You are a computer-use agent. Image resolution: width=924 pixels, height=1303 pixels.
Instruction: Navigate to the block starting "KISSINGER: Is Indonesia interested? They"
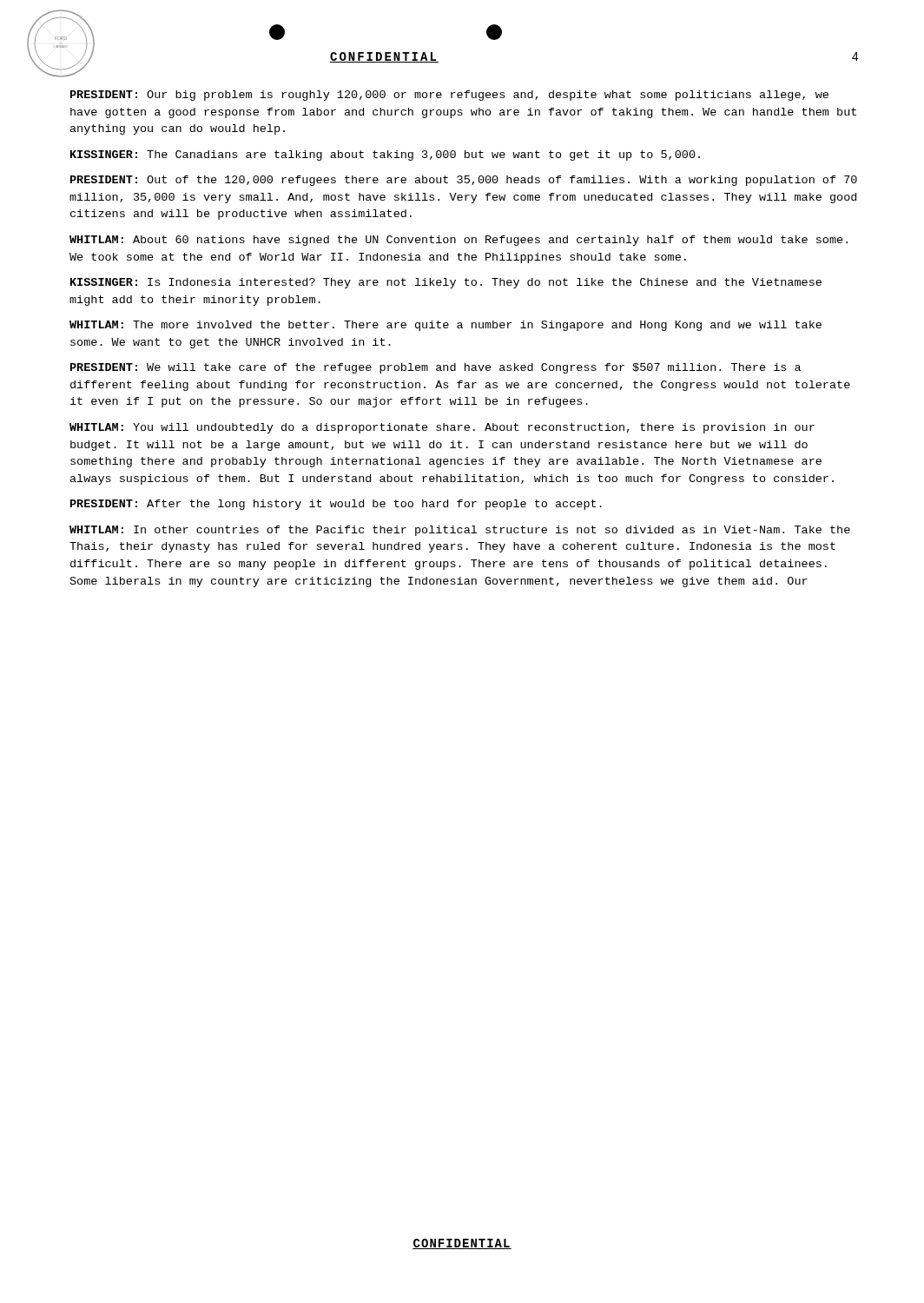[x=446, y=291]
